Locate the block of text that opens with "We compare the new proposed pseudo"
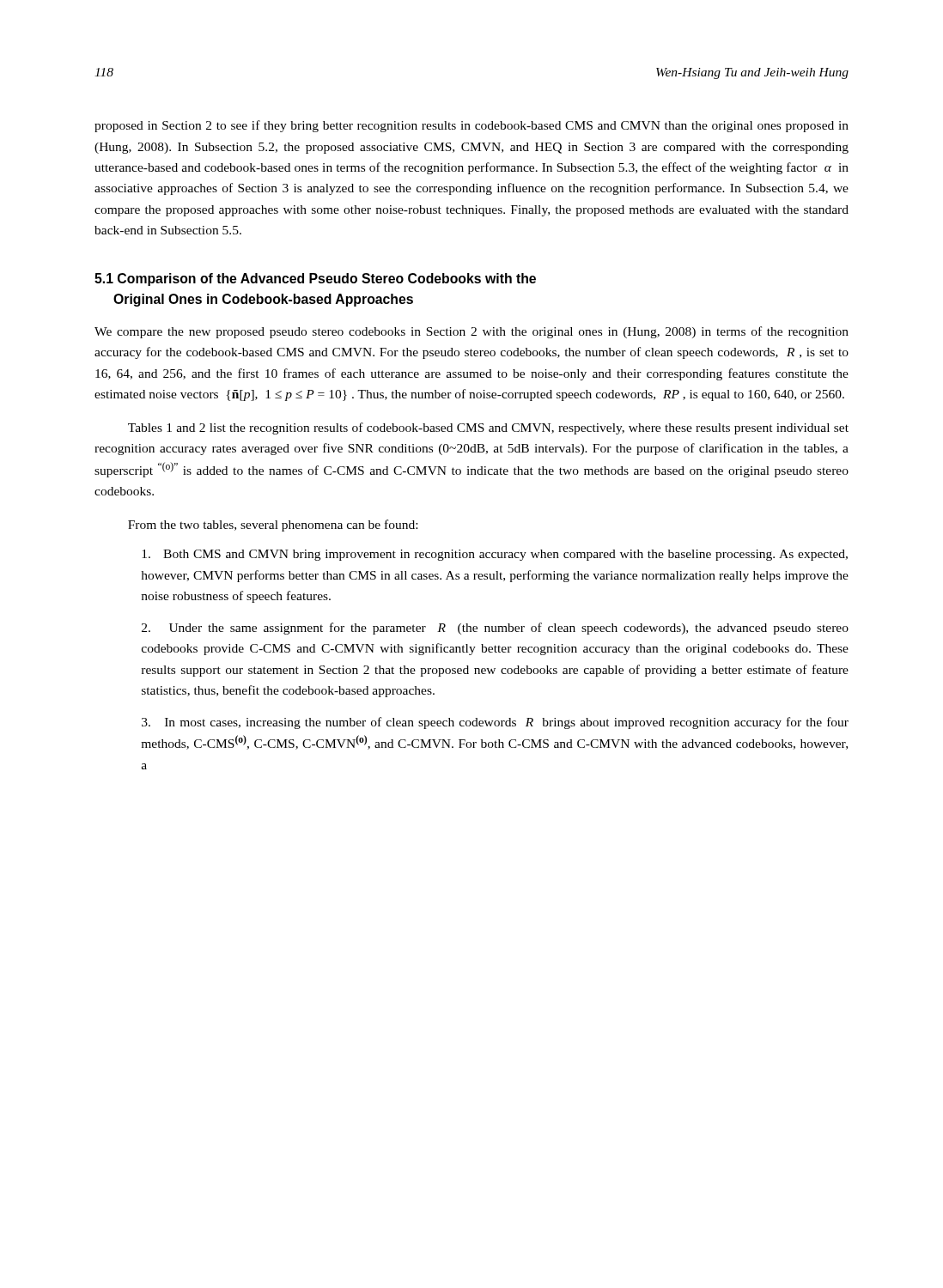The image size is (943, 1288). tap(472, 363)
